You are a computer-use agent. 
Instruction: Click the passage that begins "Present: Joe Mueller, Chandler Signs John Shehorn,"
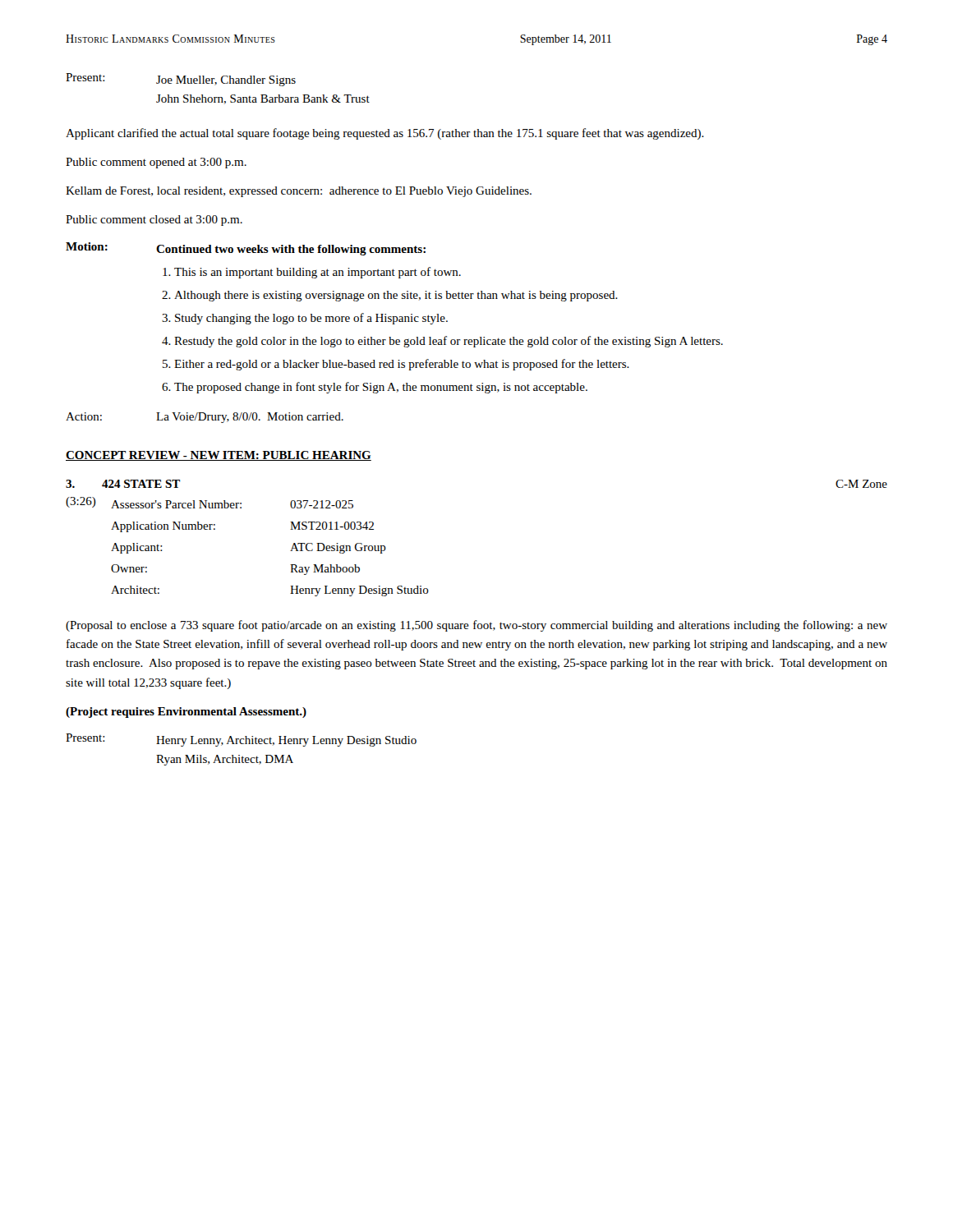pos(218,90)
